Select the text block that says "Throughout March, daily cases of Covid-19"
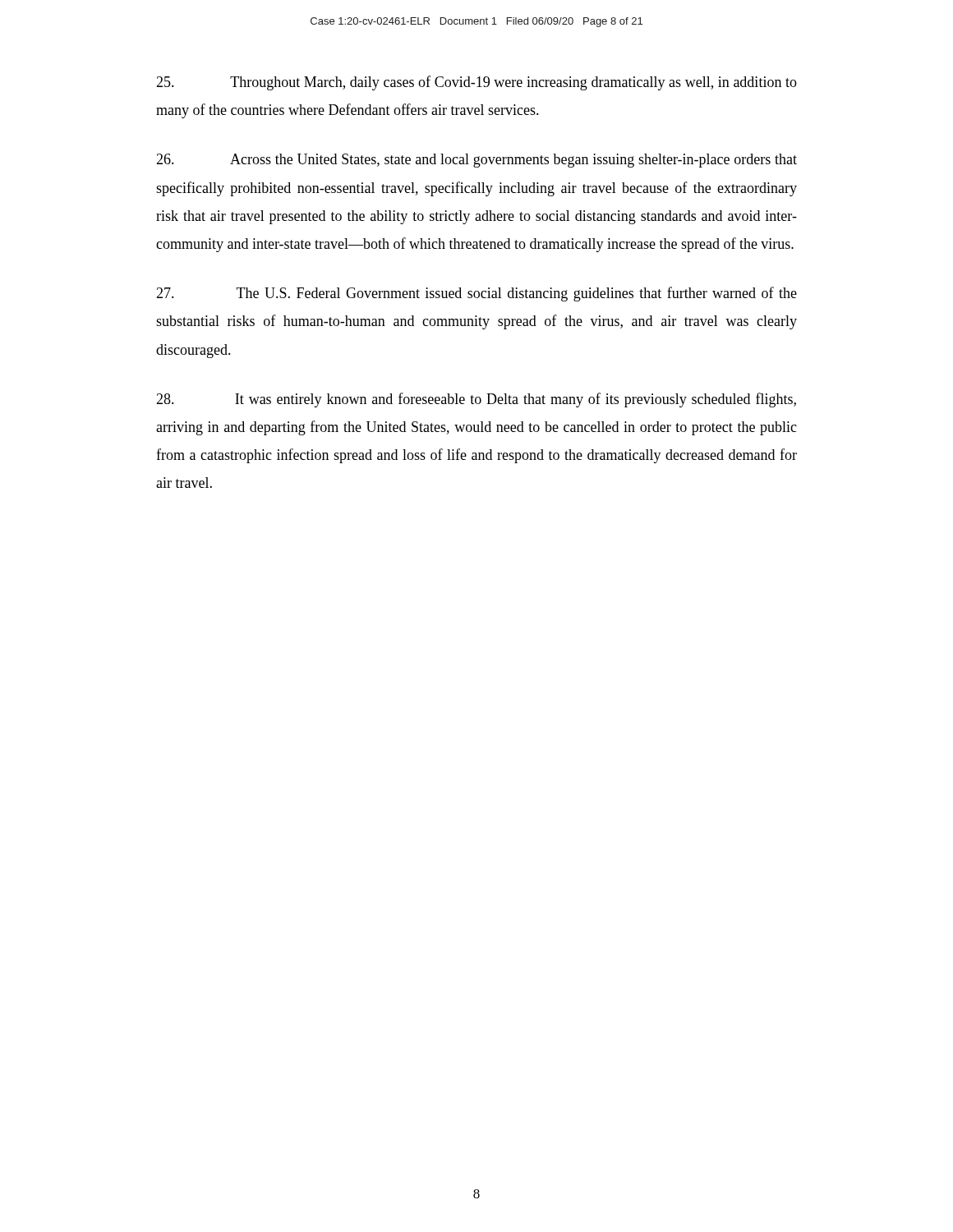The width and height of the screenshot is (953, 1232). (476, 93)
